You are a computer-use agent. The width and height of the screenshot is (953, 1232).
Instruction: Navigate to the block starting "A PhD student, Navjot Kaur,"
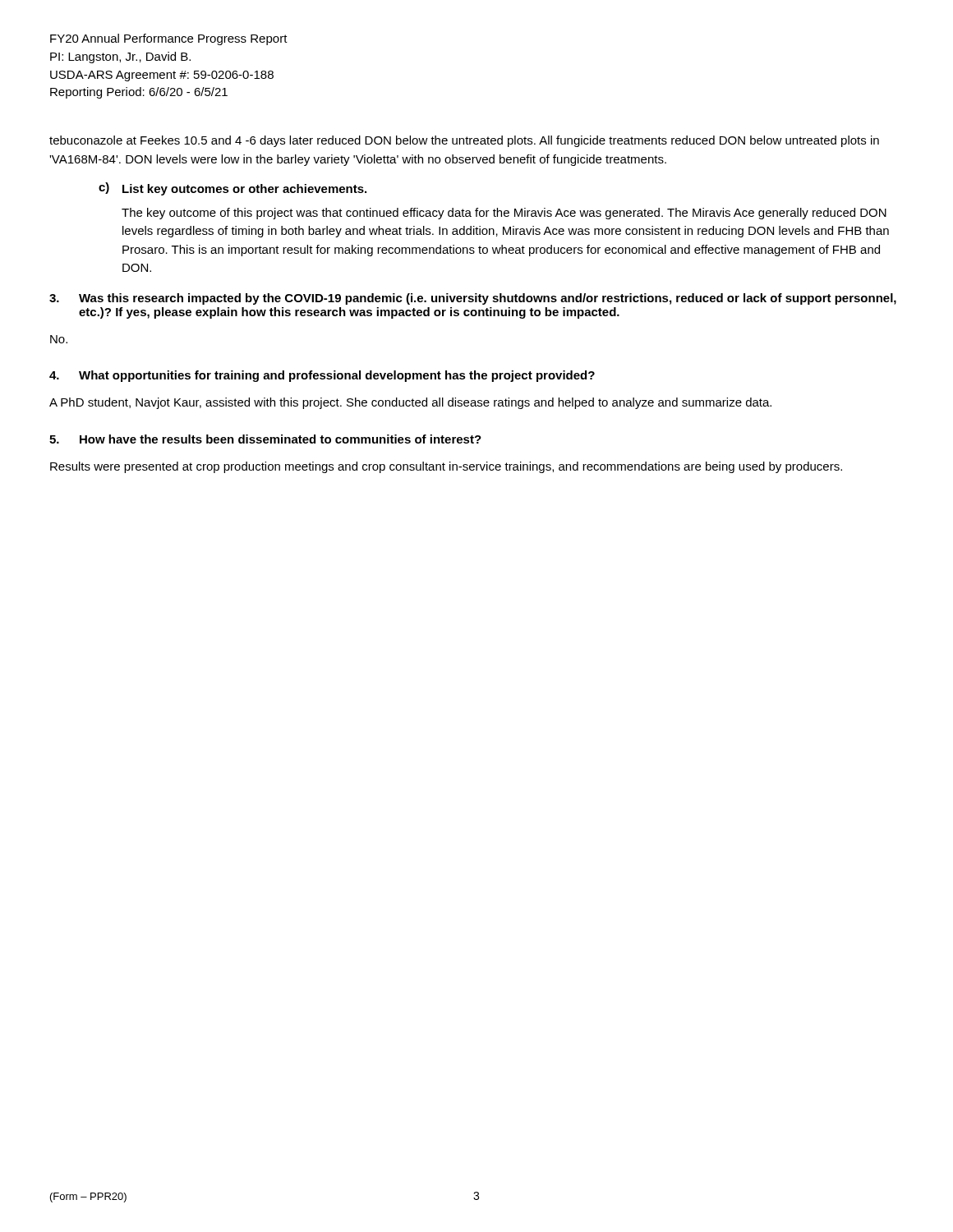[411, 402]
